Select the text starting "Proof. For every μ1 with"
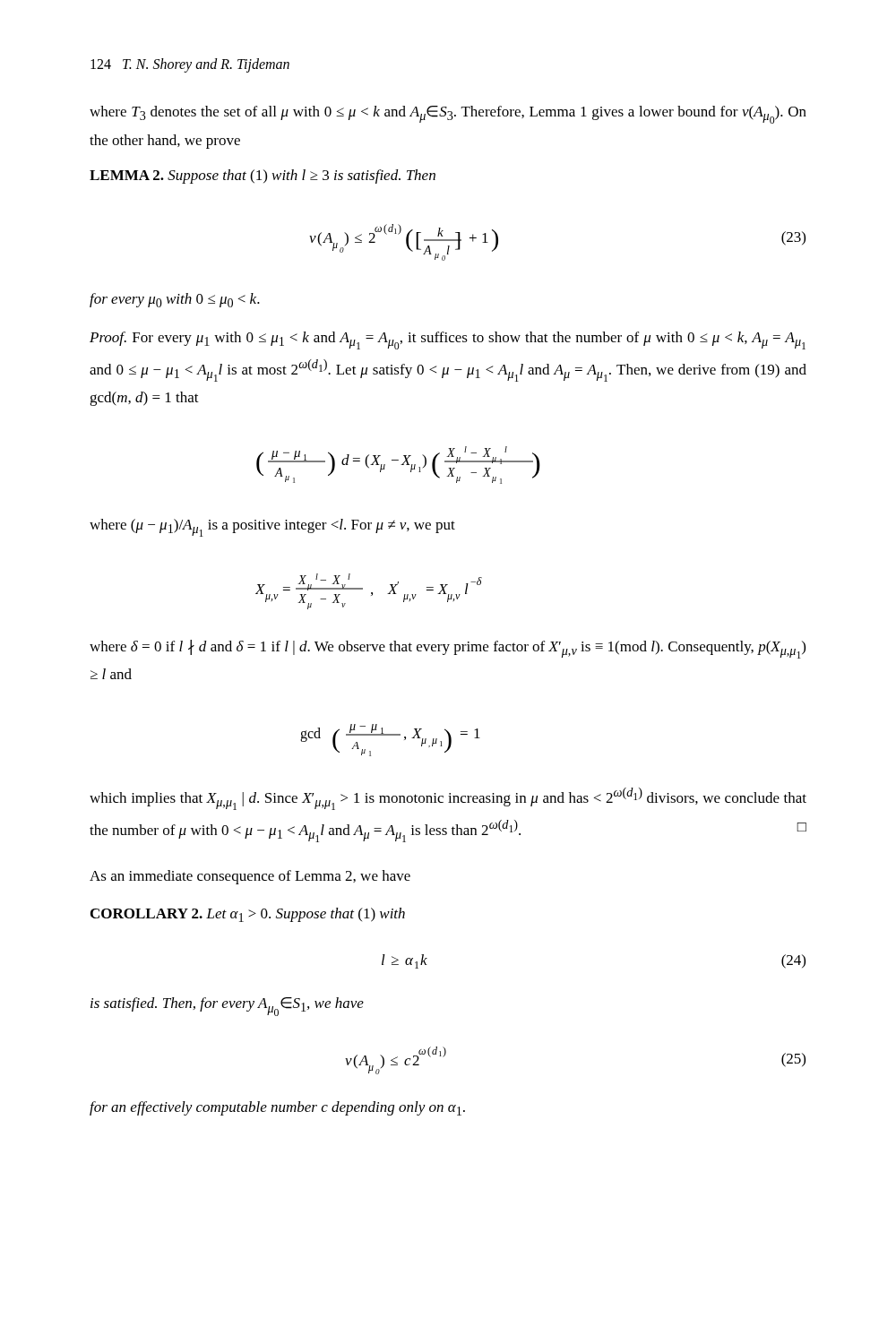 [x=448, y=367]
